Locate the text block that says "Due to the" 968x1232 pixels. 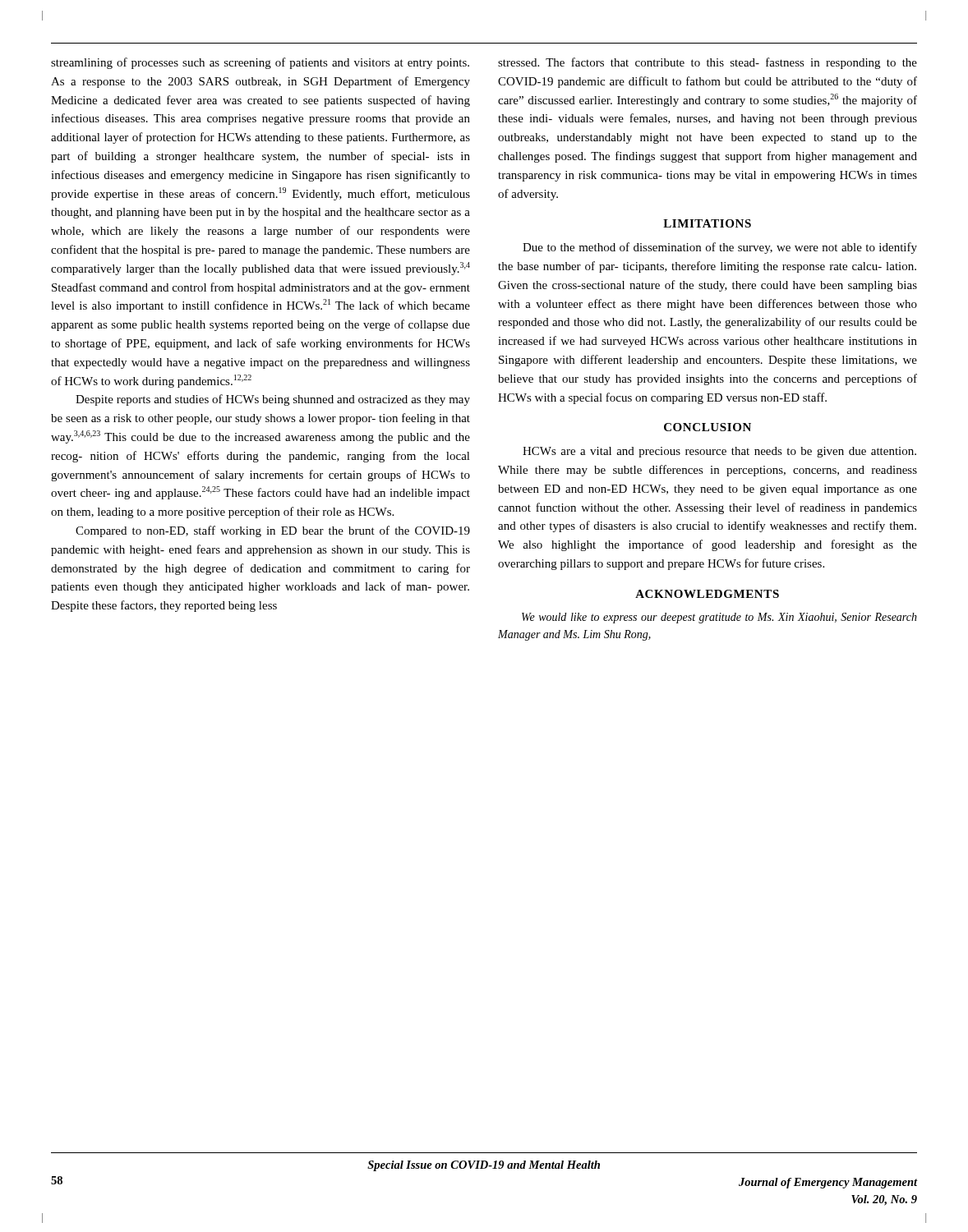pos(708,323)
